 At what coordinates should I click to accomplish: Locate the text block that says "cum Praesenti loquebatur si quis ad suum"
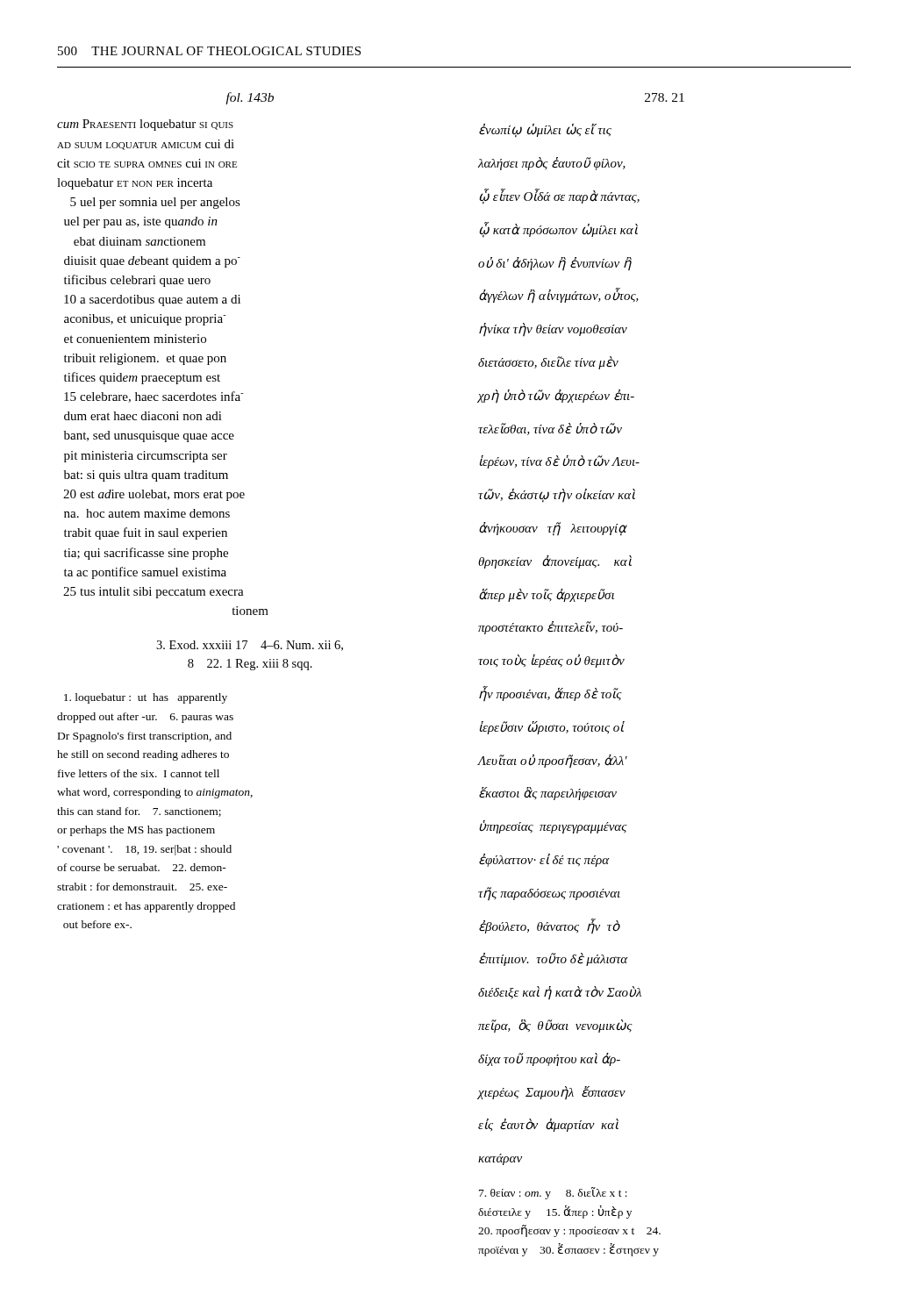point(145,125)
